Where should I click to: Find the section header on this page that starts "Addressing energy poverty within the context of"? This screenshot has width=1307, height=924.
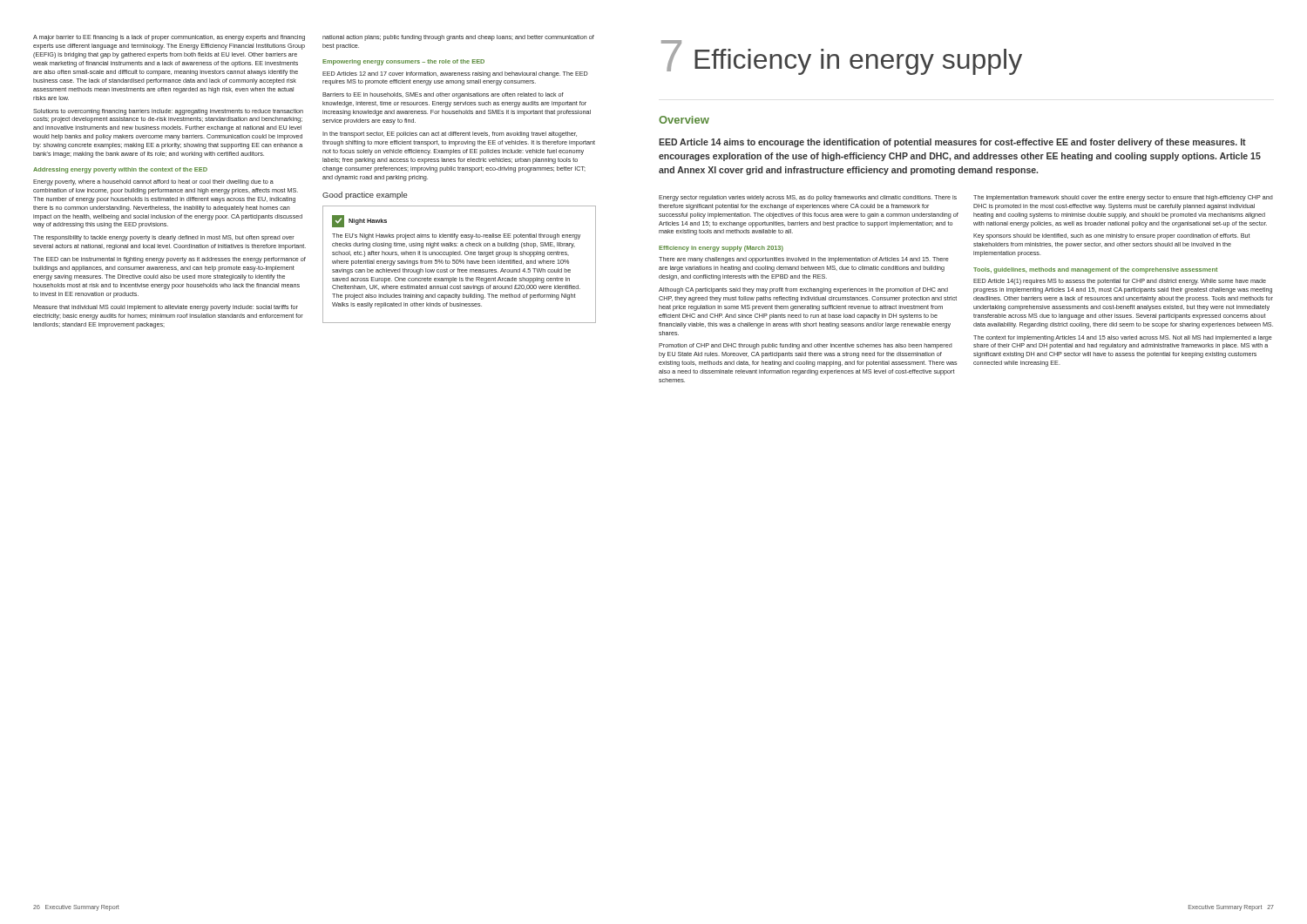(170, 170)
